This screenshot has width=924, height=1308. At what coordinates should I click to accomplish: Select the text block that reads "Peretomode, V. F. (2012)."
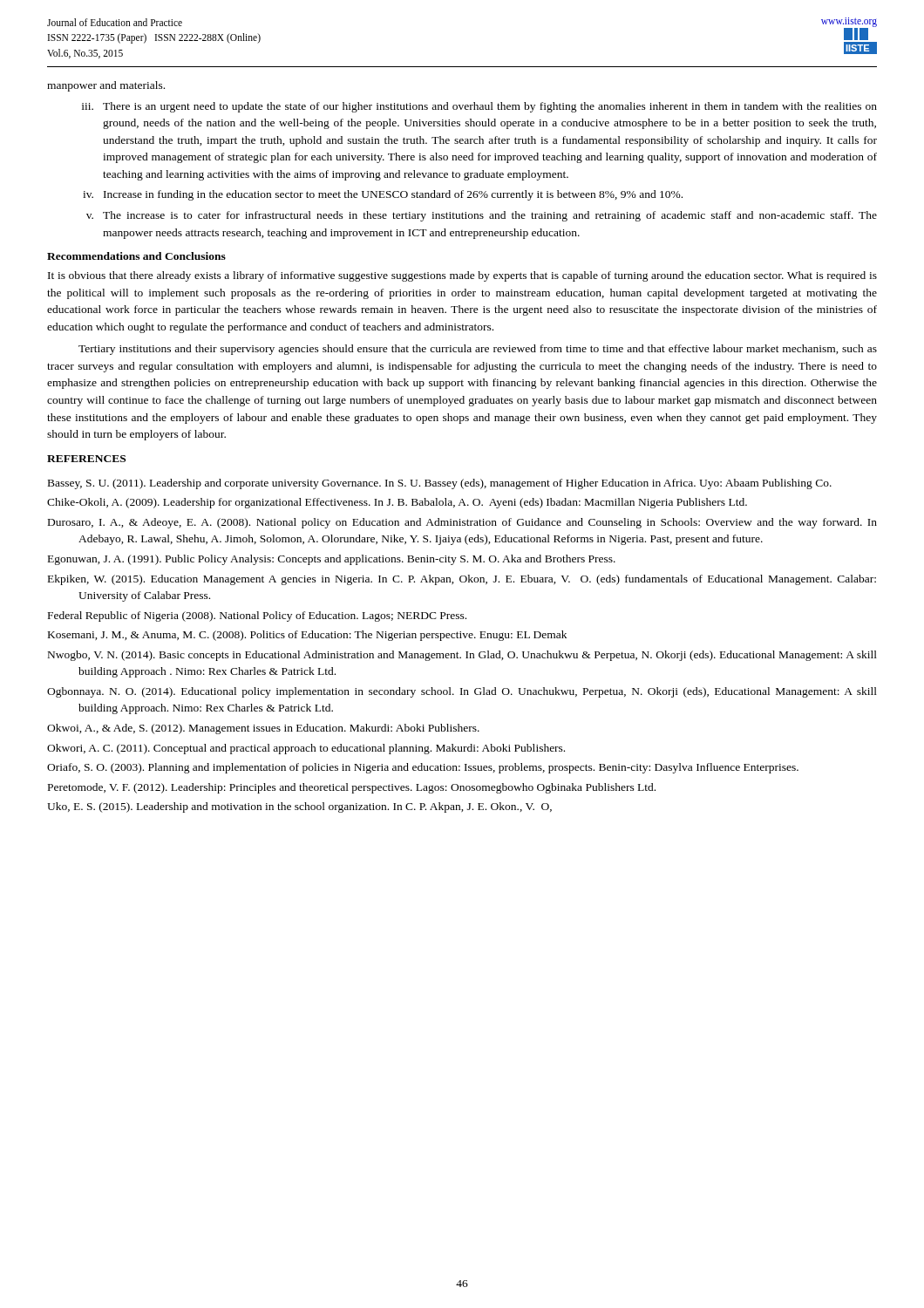[462, 787]
